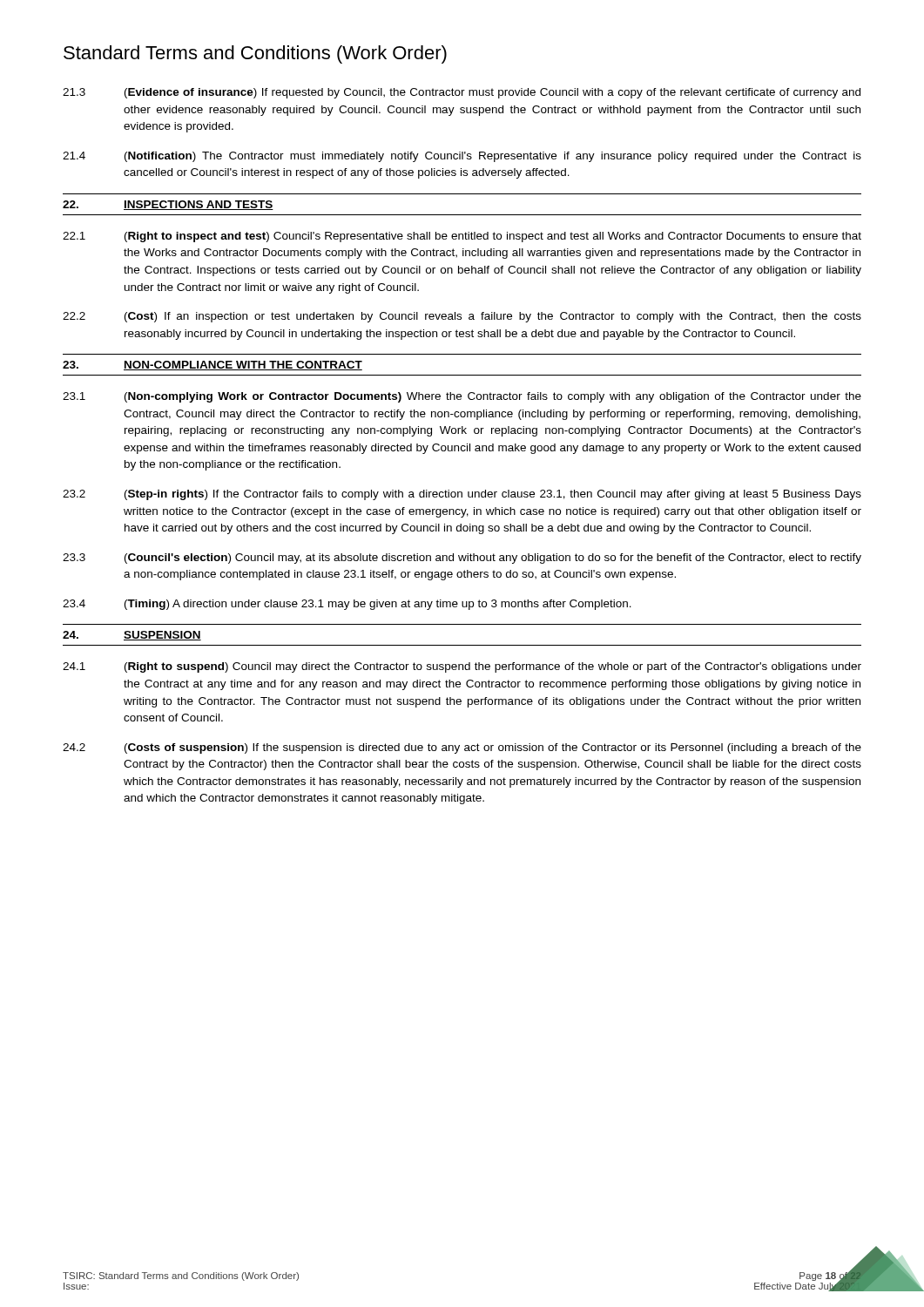Image resolution: width=924 pixels, height=1307 pixels.
Task: Locate the text starting "22. INSPECTIONS AND TESTS"
Action: 168,204
